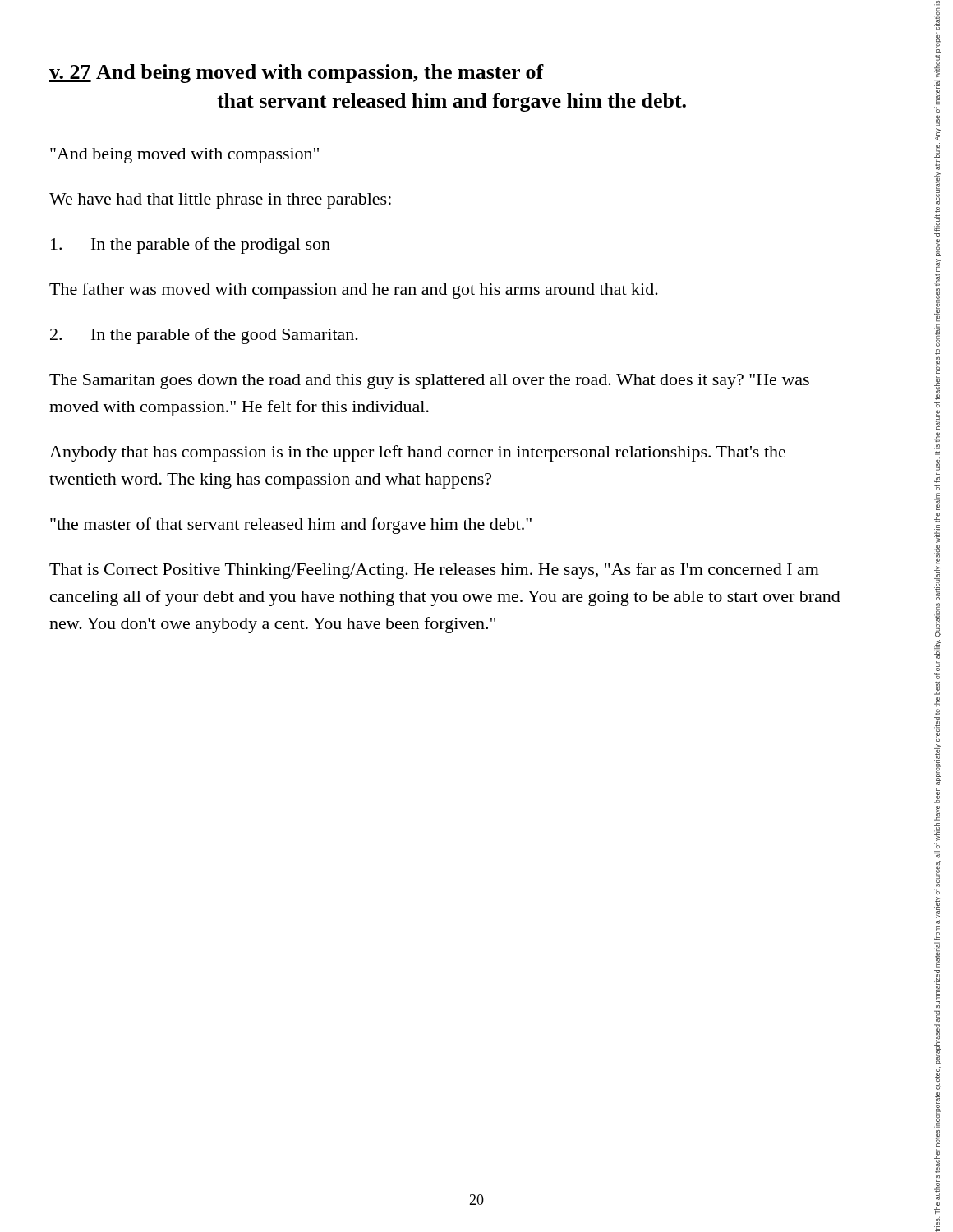This screenshot has height=1232, width=953.
Task: Locate the text starting "In the parable of the prodigal"
Action: pos(190,244)
